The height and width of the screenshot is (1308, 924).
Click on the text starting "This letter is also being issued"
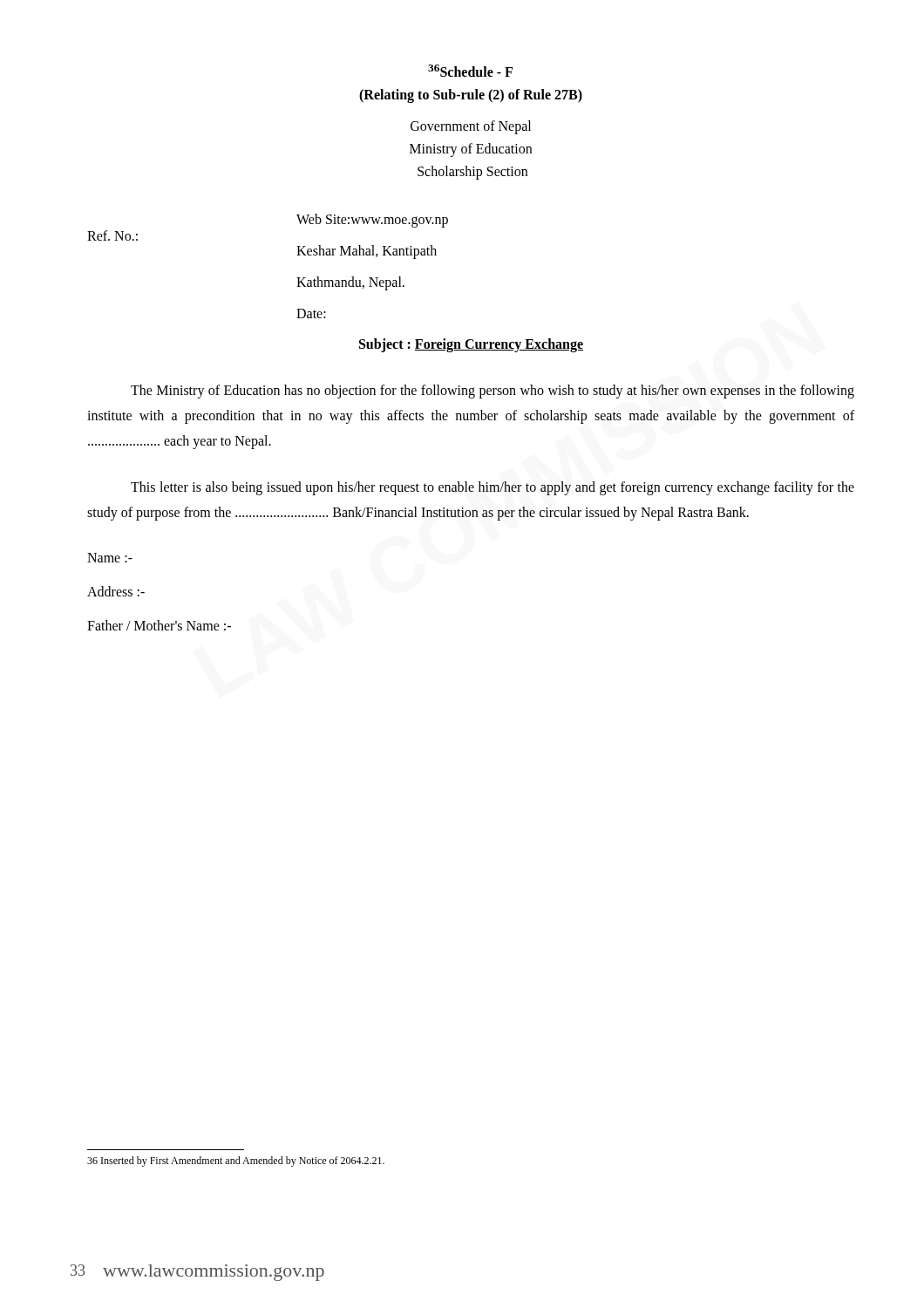tap(471, 499)
